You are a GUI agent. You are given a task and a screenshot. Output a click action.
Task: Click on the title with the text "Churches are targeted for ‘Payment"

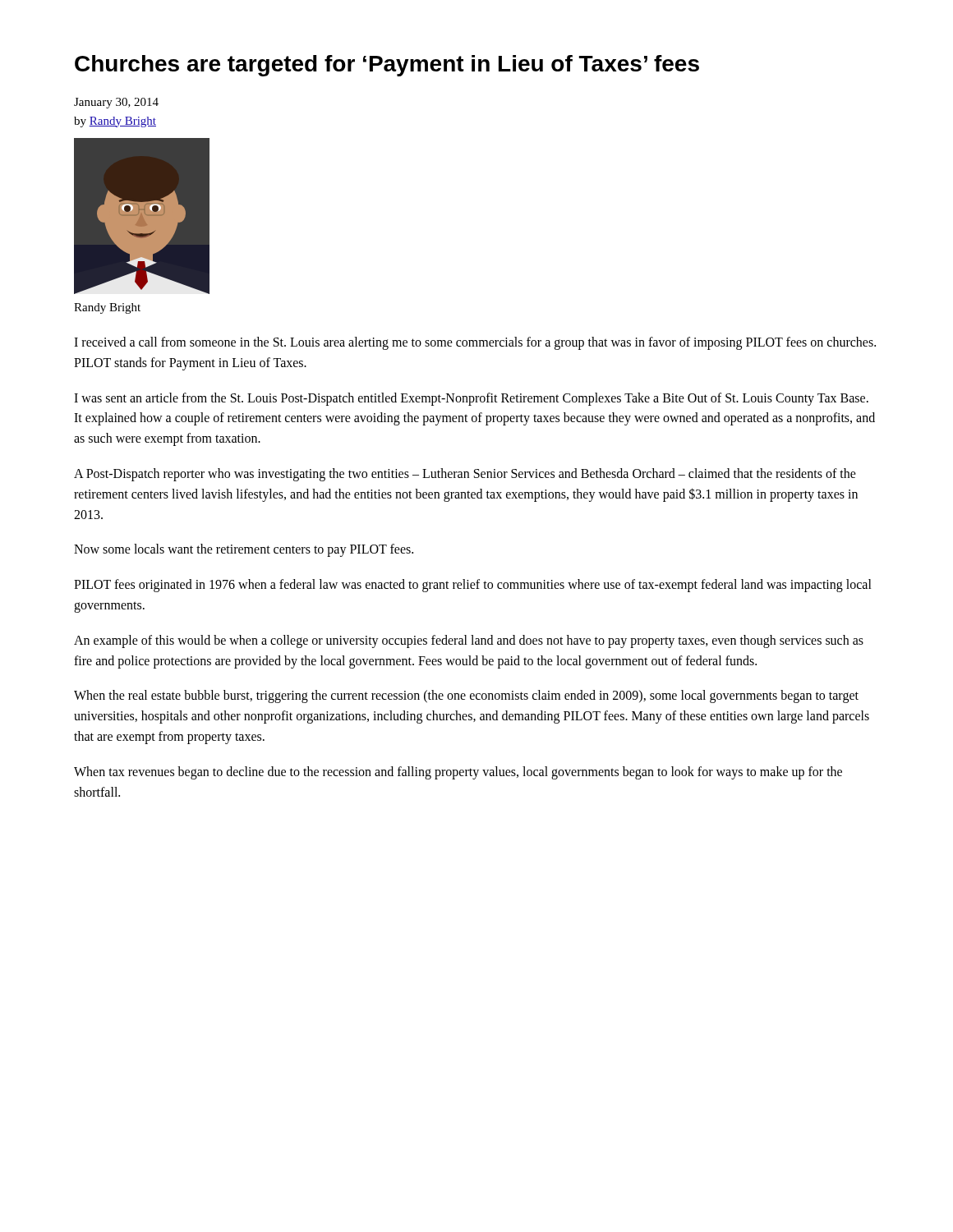387,64
